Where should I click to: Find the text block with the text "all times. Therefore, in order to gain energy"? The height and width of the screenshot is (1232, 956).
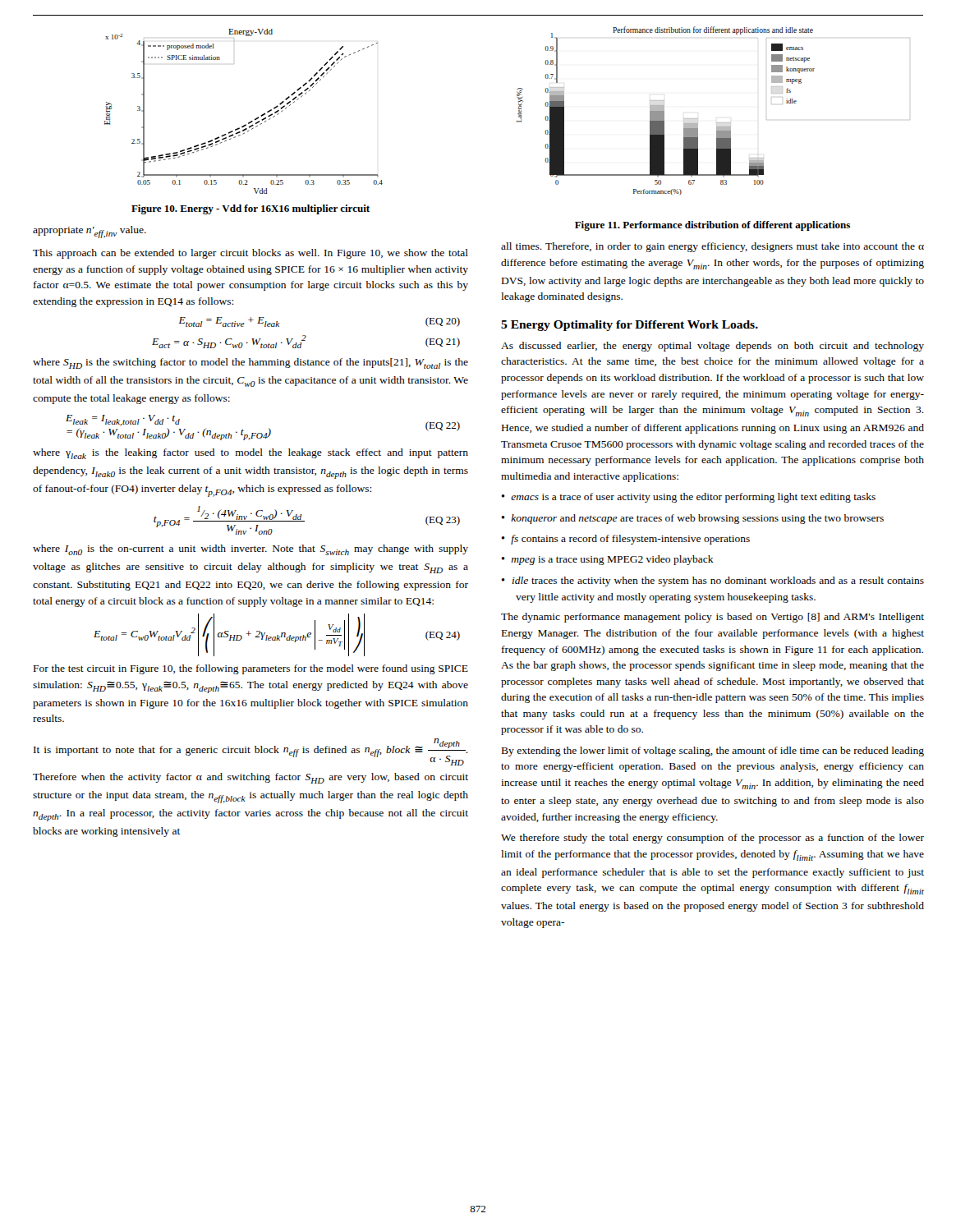tap(713, 271)
